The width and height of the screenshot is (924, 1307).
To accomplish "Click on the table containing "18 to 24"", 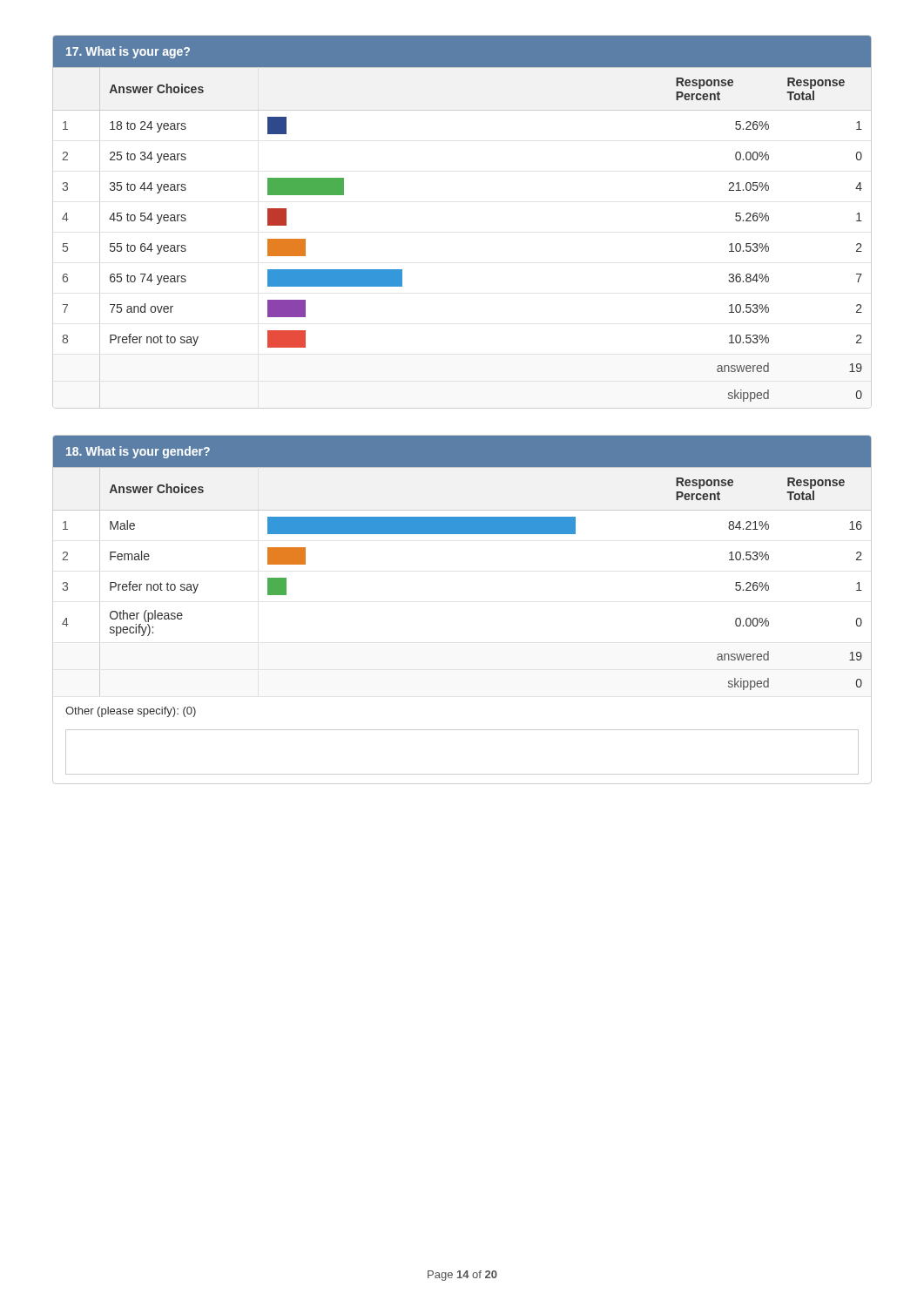I will (462, 237).
